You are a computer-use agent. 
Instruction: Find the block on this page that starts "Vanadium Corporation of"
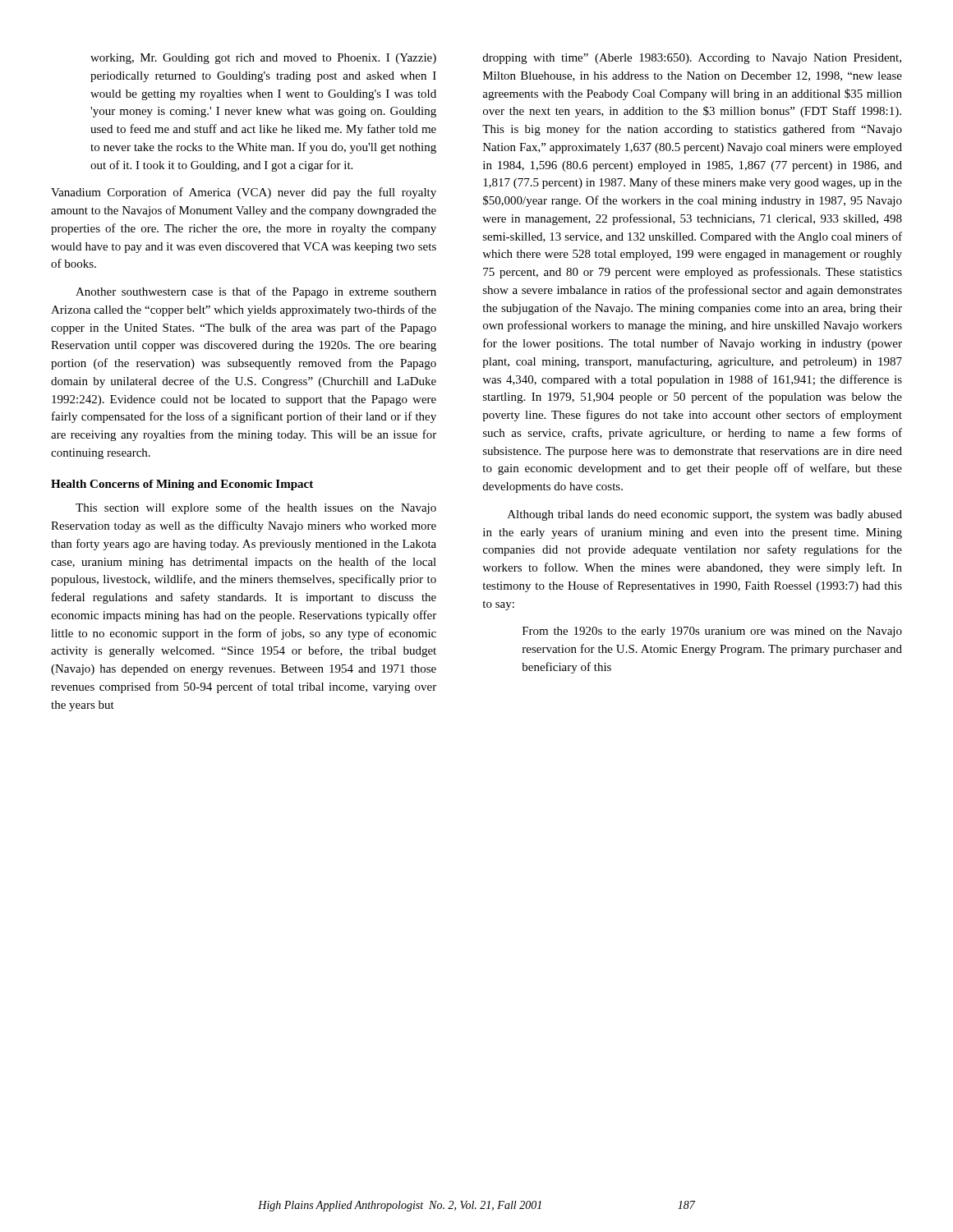[244, 229]
